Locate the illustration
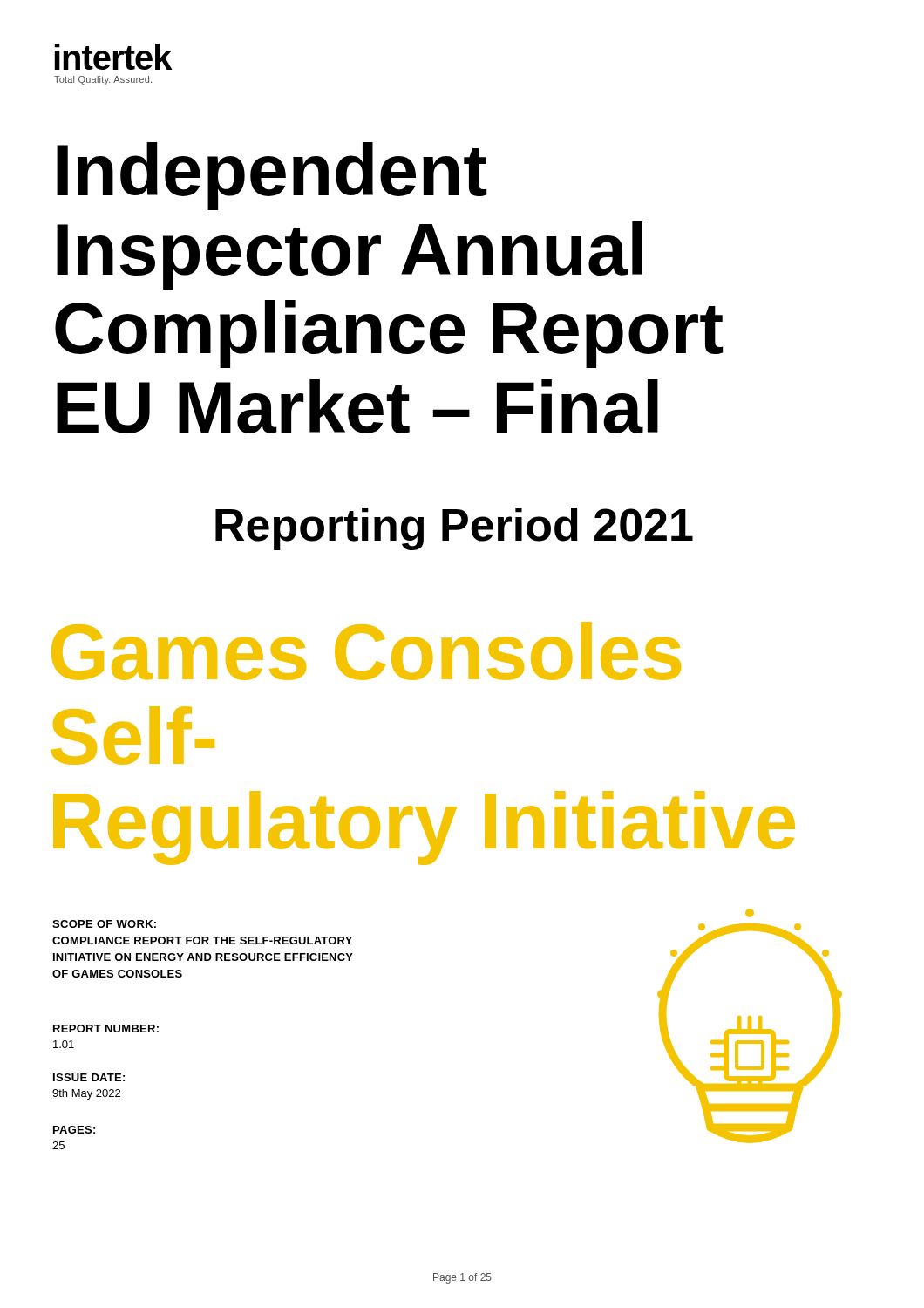This screenshot has width=924, height=1308. (750, 1038)
